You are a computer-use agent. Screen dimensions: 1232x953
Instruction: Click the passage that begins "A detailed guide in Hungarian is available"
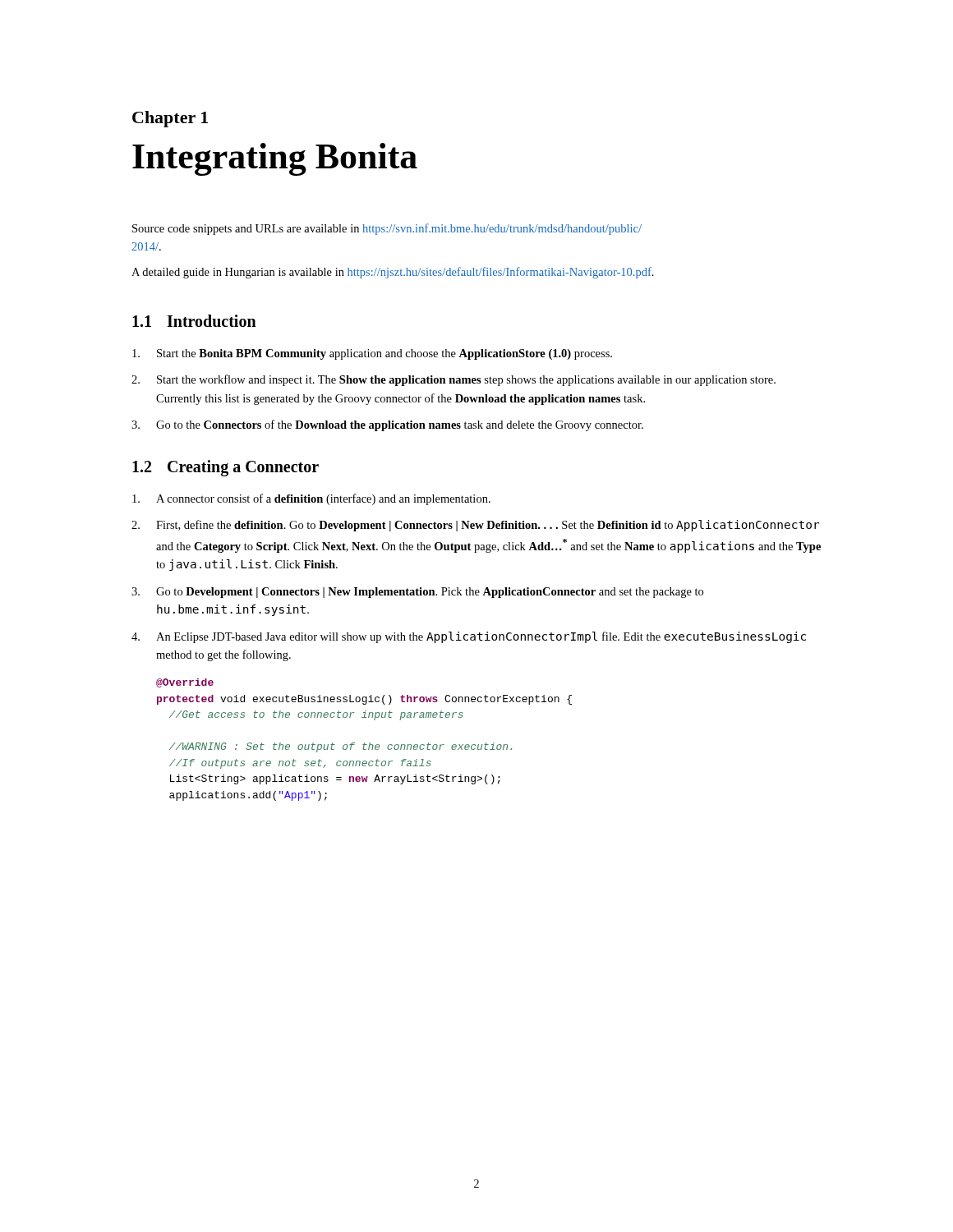393,271
